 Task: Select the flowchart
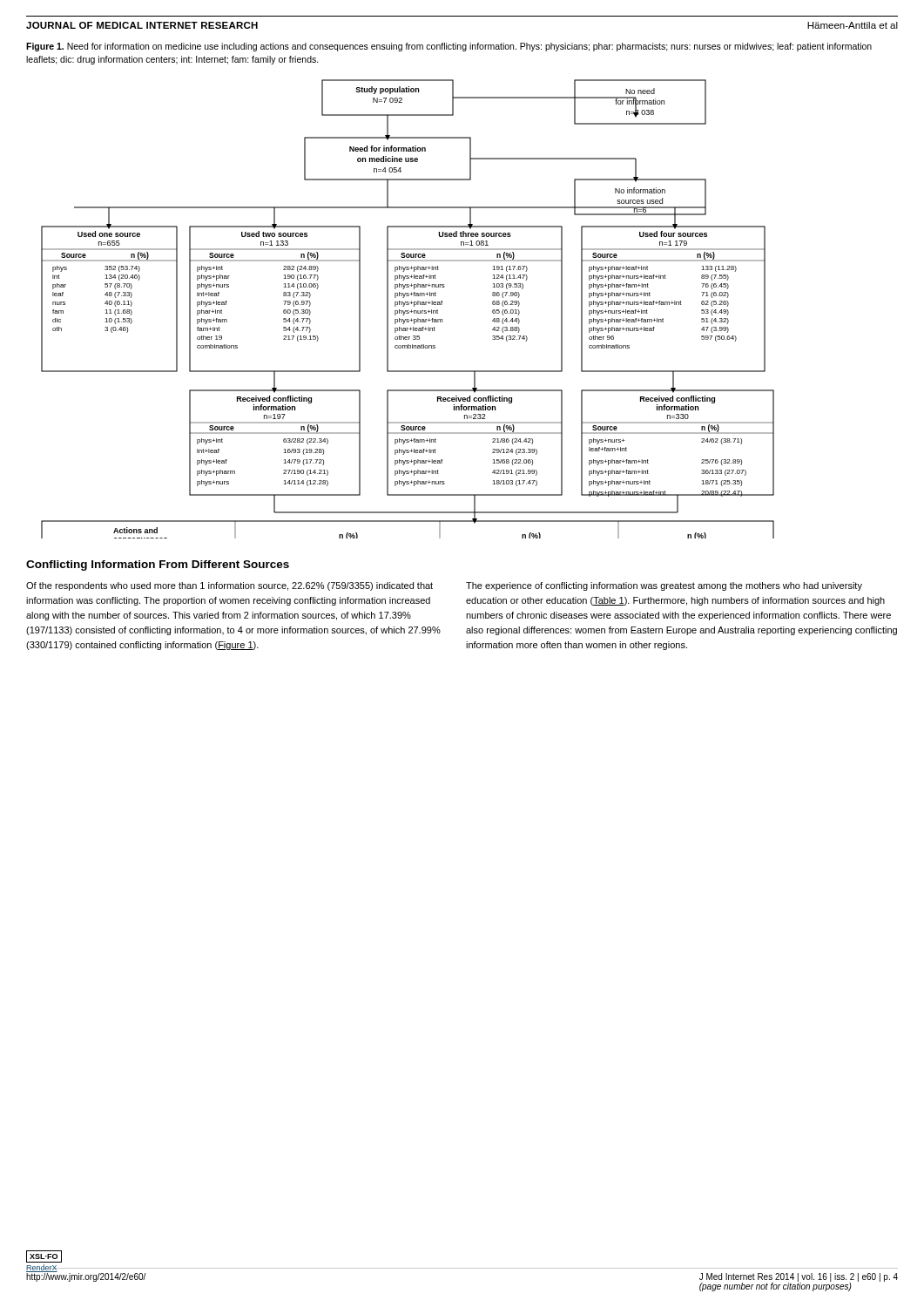click(x=462, y=308)
